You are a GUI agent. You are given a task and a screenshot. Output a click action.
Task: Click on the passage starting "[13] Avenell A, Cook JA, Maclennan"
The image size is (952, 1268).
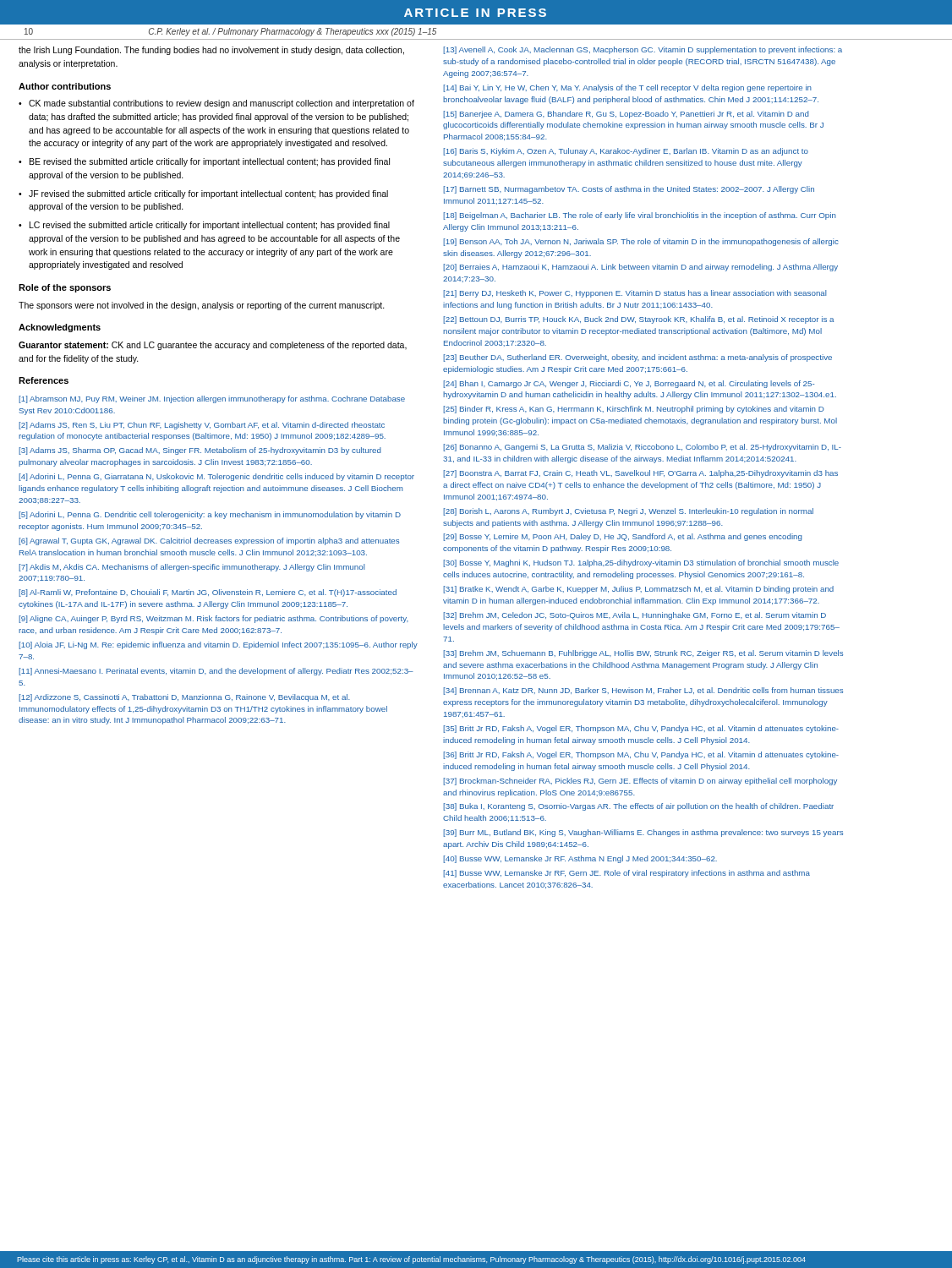pyautogui.click(x=643, y=61)
